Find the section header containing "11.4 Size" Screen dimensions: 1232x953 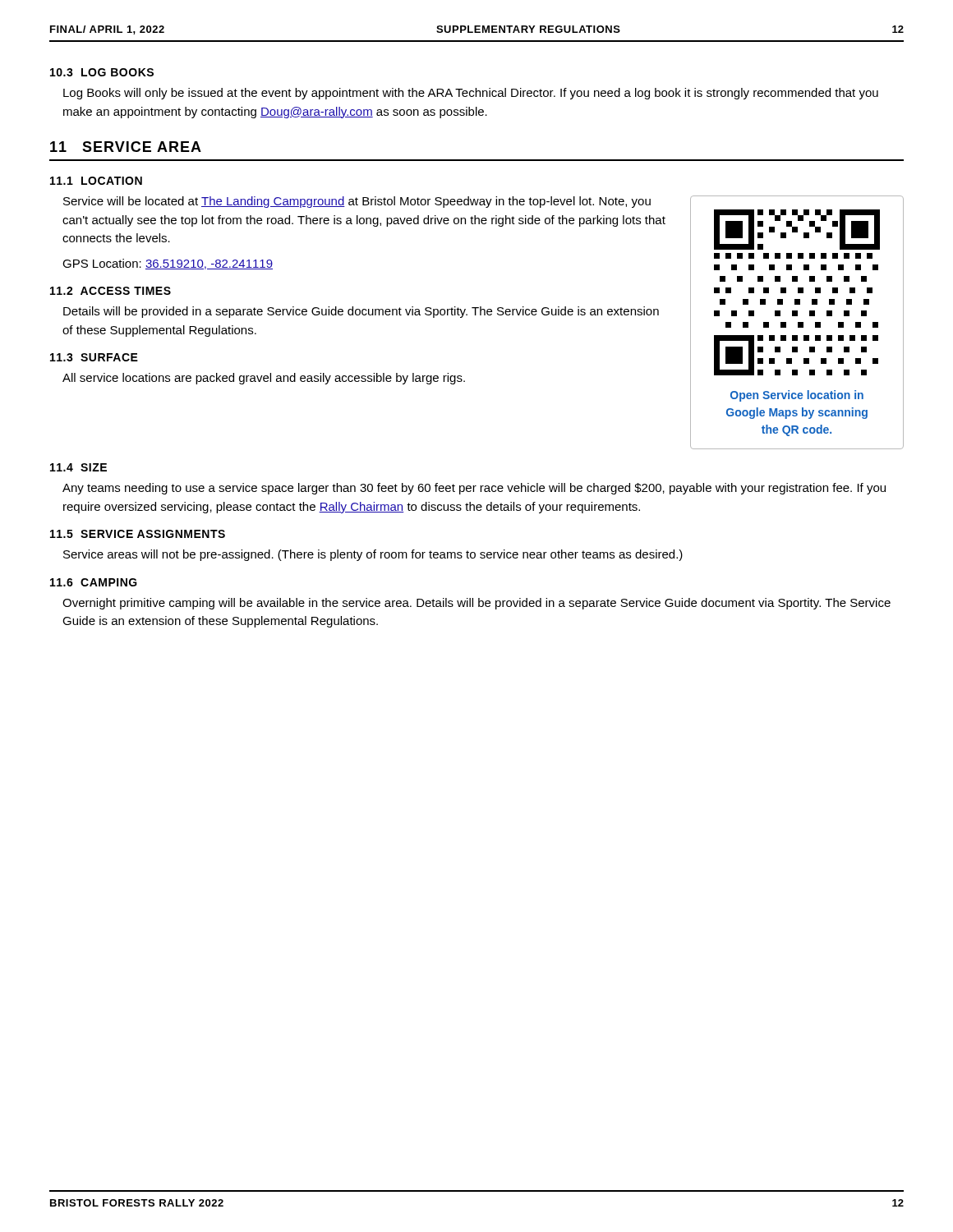pyautogui.click(x=79, y=467)
